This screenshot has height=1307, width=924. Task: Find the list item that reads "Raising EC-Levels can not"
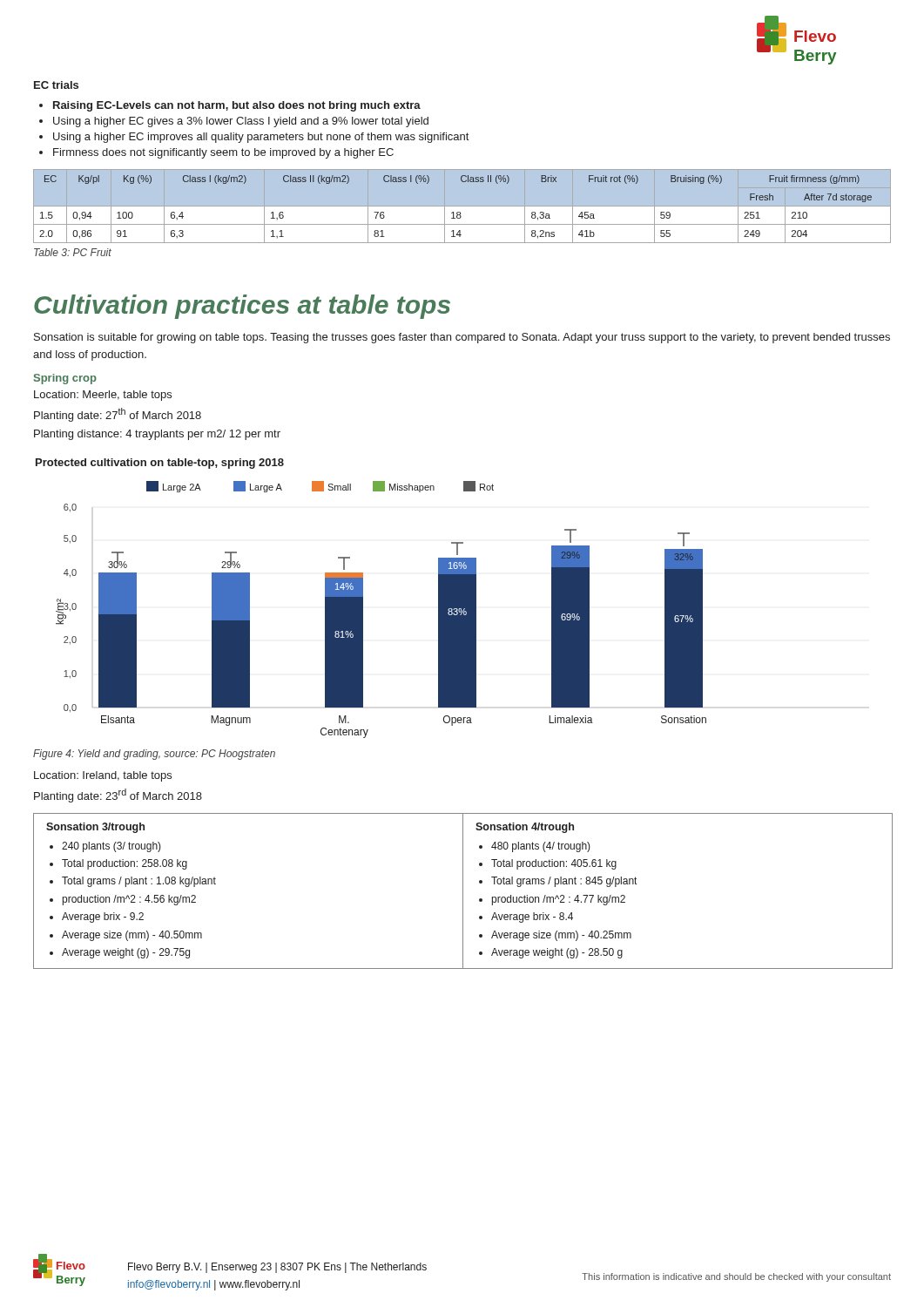[x=236, y=105]
